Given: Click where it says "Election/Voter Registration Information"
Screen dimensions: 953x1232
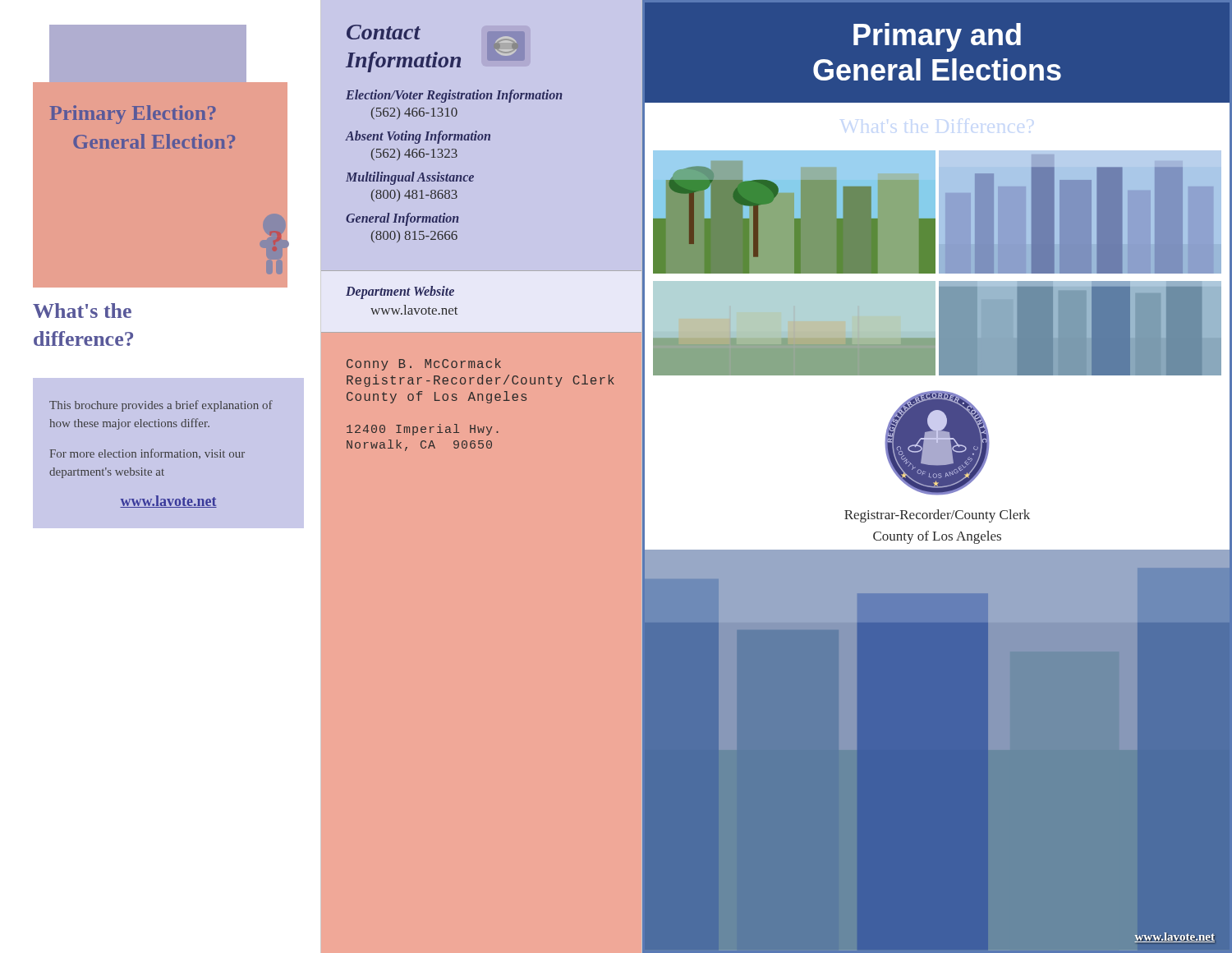Looking at the screenshot, I should [454, 95].
